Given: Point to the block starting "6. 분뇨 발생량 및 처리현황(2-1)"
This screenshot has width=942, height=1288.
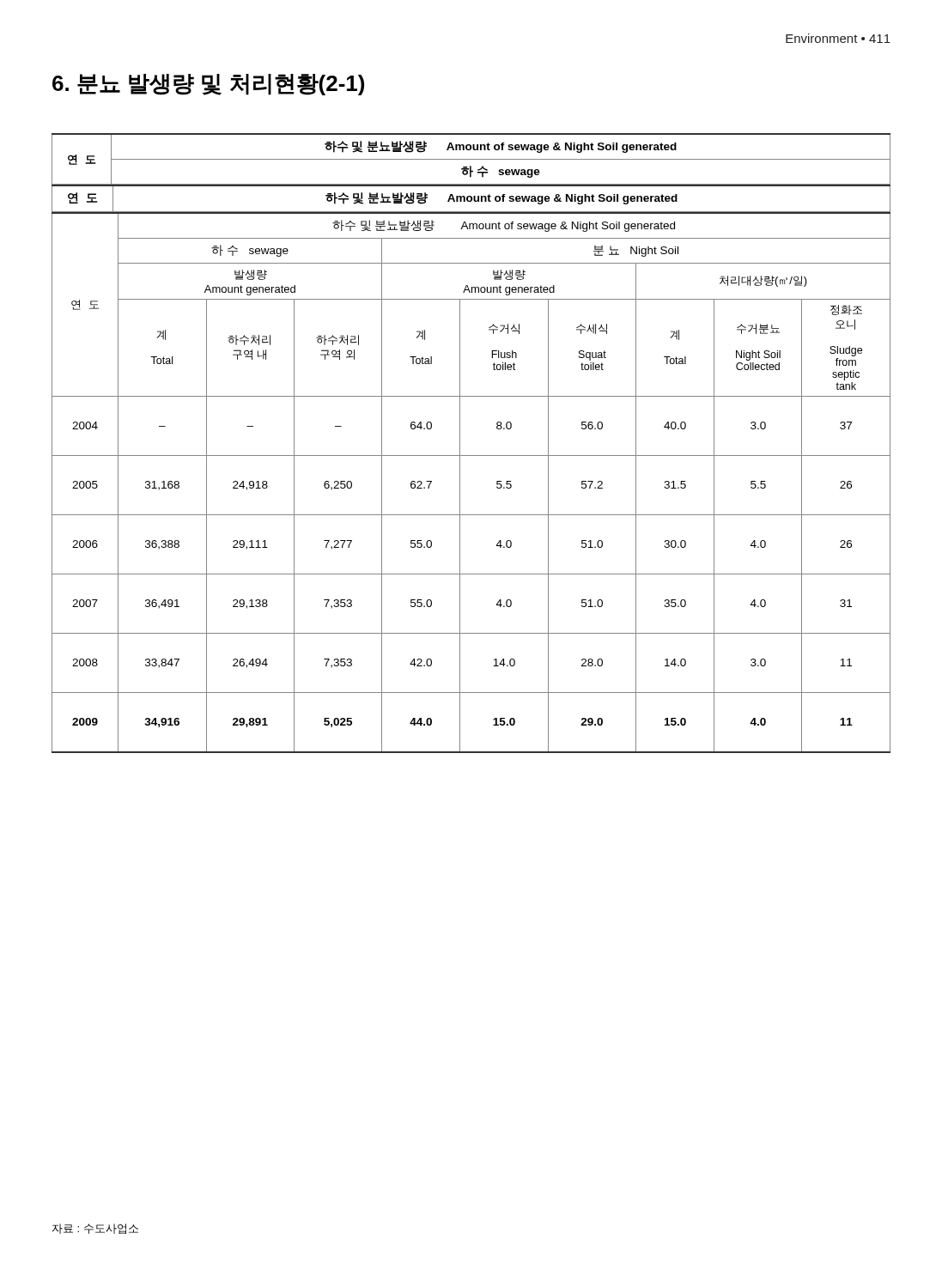Looking at the screenshot, I should point(208,83).
